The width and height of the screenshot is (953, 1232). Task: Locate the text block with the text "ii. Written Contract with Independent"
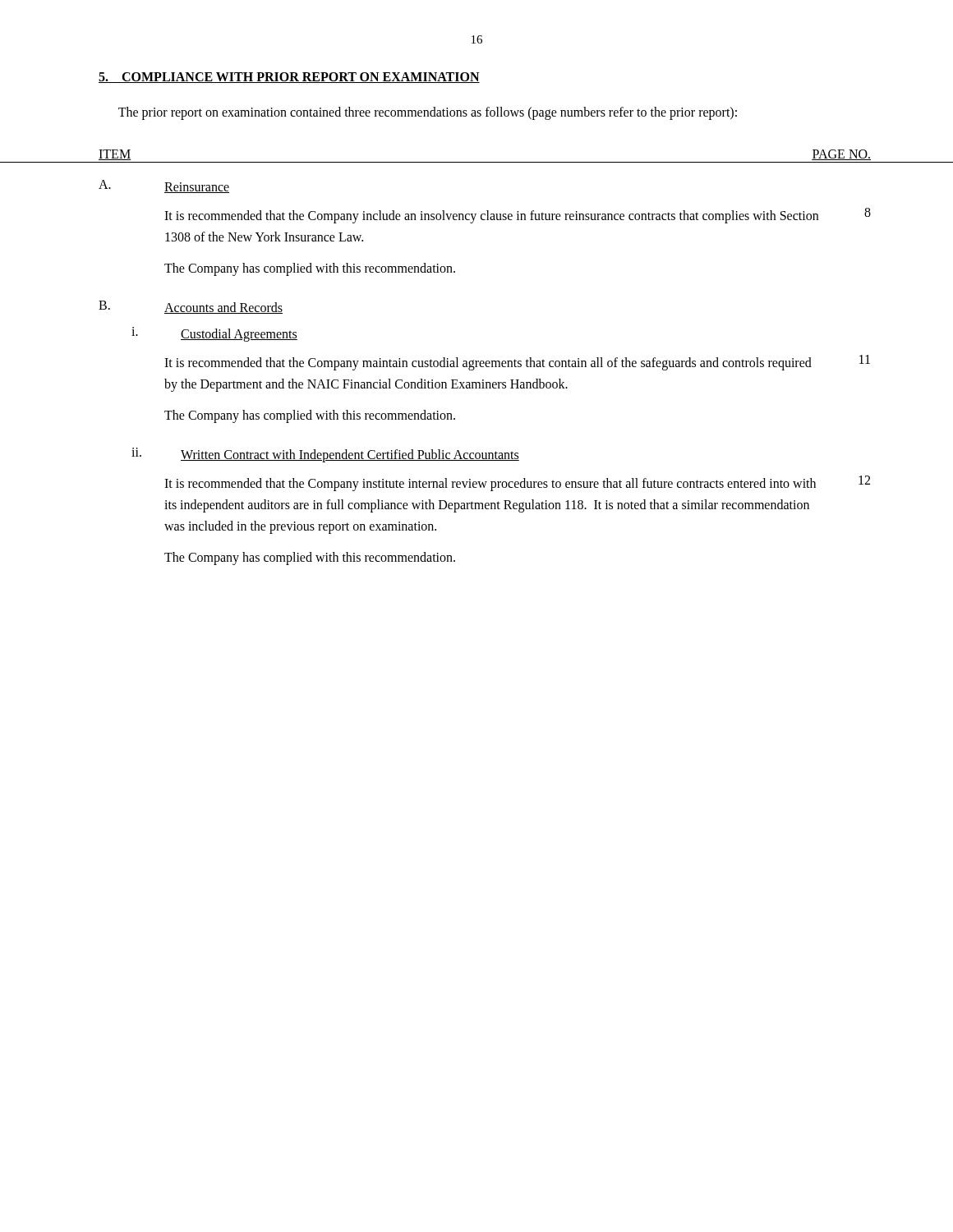tap(501, 455)
